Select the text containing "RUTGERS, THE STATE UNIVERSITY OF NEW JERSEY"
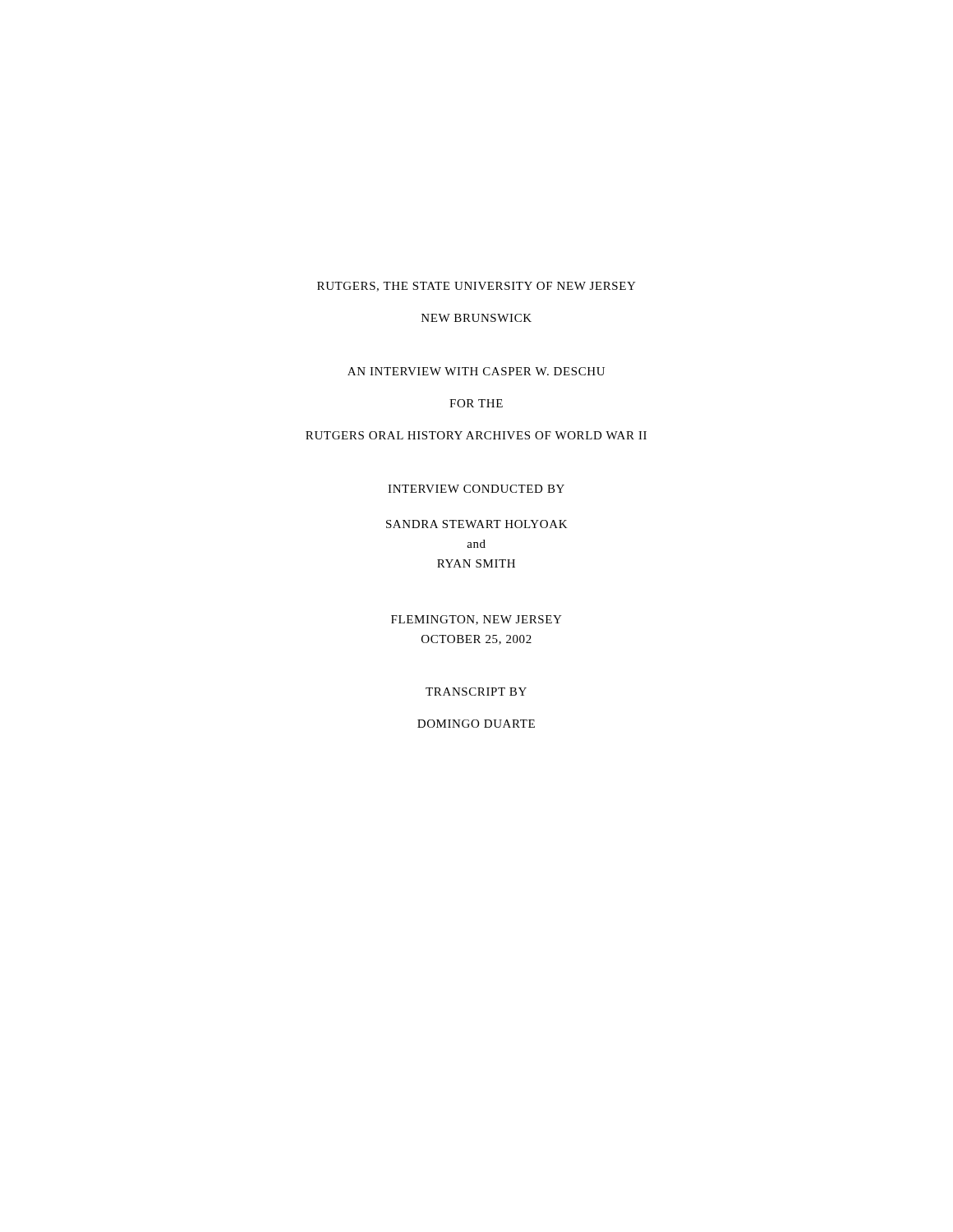Image resolution: width=953 pixels, height=1232 pixels. click(x=476, y=286)
